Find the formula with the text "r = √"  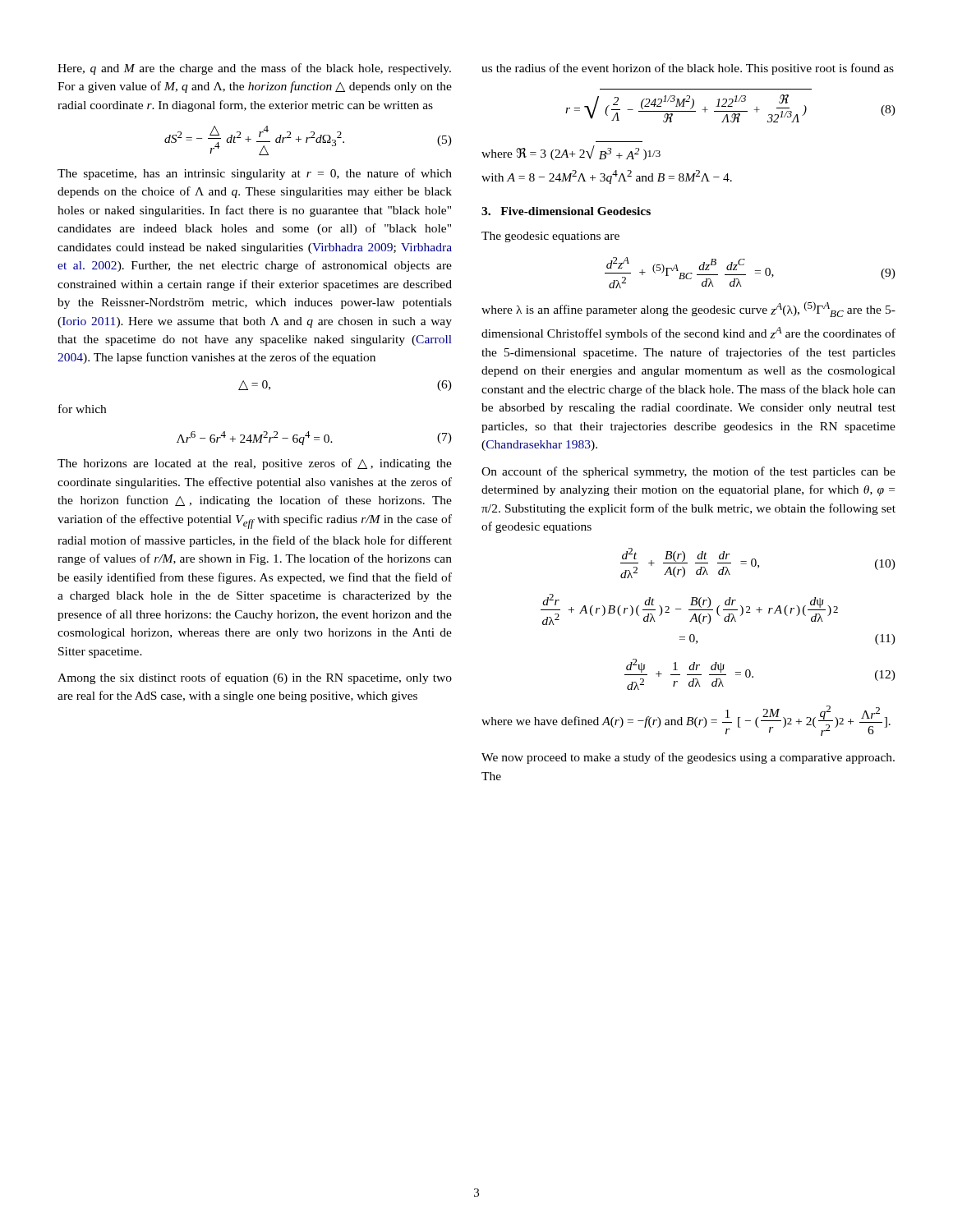[x=688, y=109]
